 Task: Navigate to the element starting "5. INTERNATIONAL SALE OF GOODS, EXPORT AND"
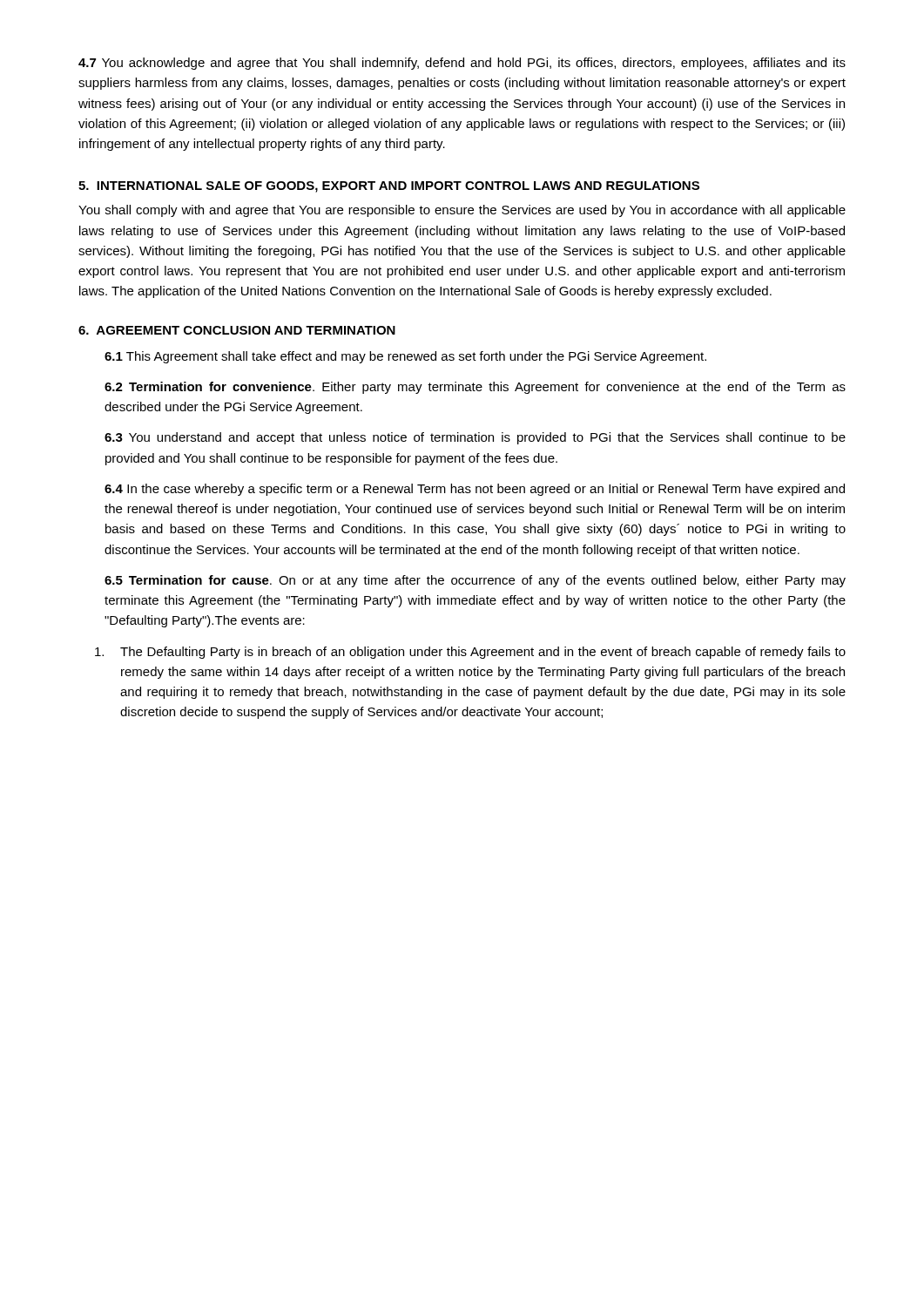click(389, 185)
